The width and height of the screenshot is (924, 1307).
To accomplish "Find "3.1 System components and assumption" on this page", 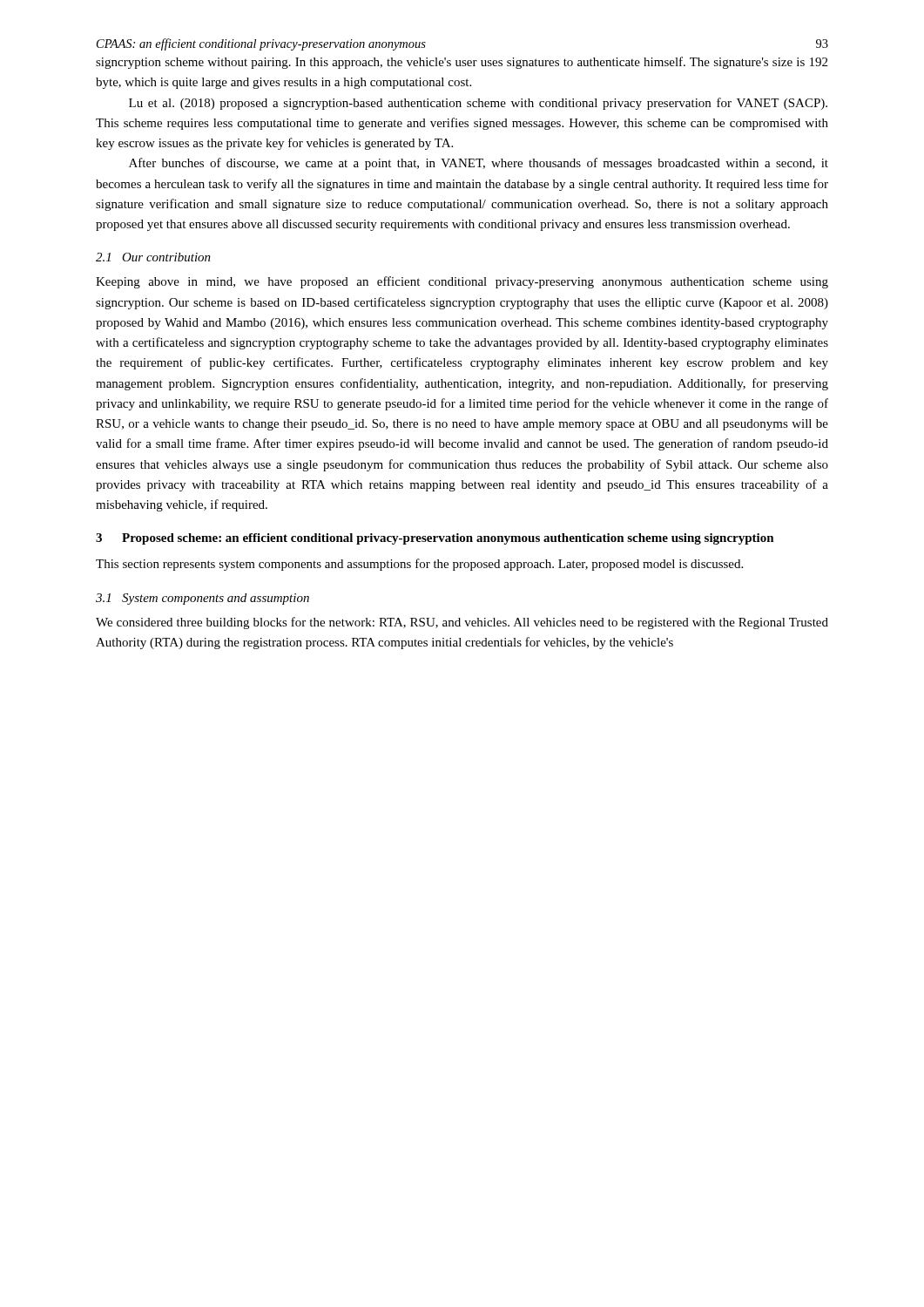I will [x=203, y=597].
